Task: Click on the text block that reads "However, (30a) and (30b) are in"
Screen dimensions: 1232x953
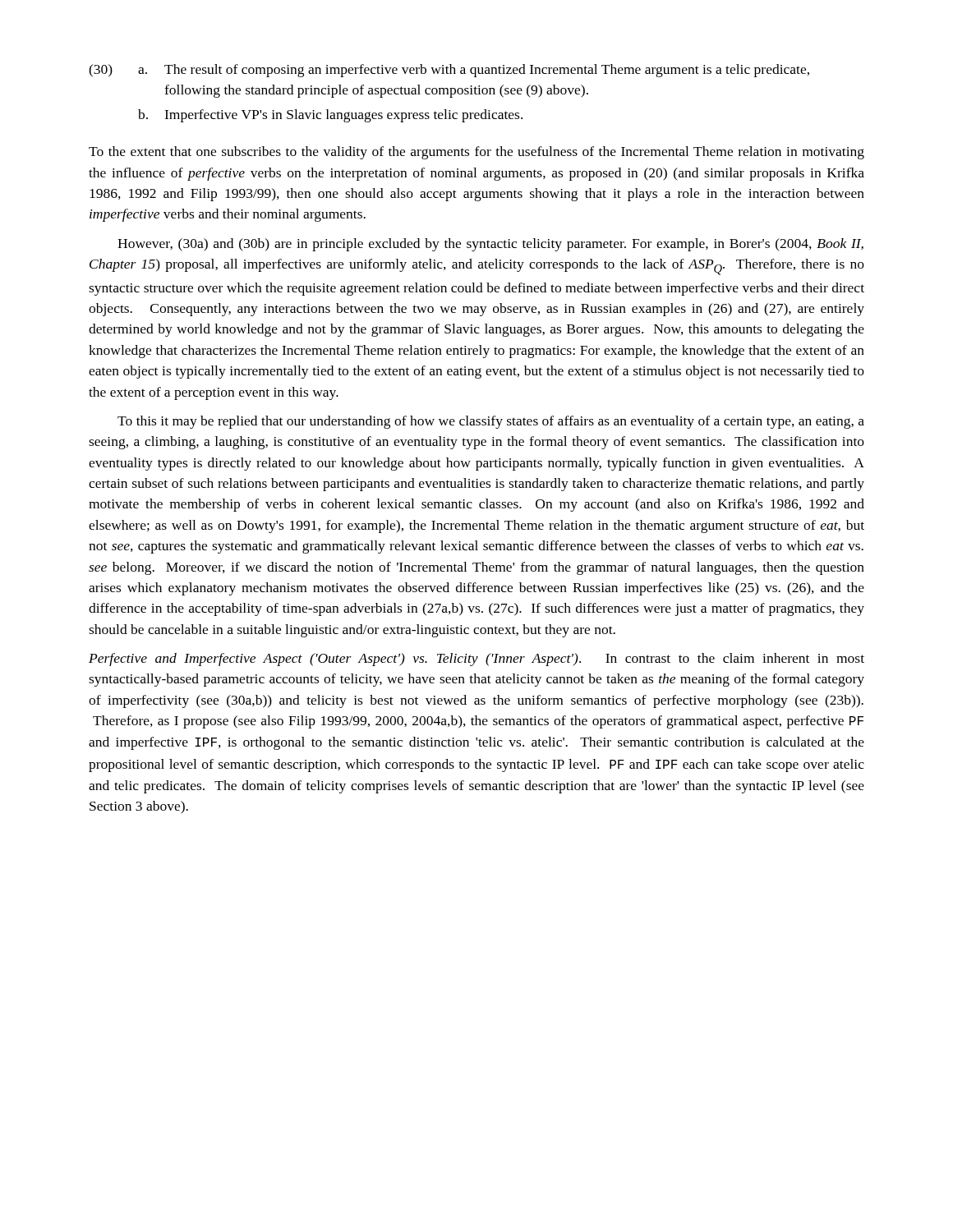Action: tap(476, 317)
